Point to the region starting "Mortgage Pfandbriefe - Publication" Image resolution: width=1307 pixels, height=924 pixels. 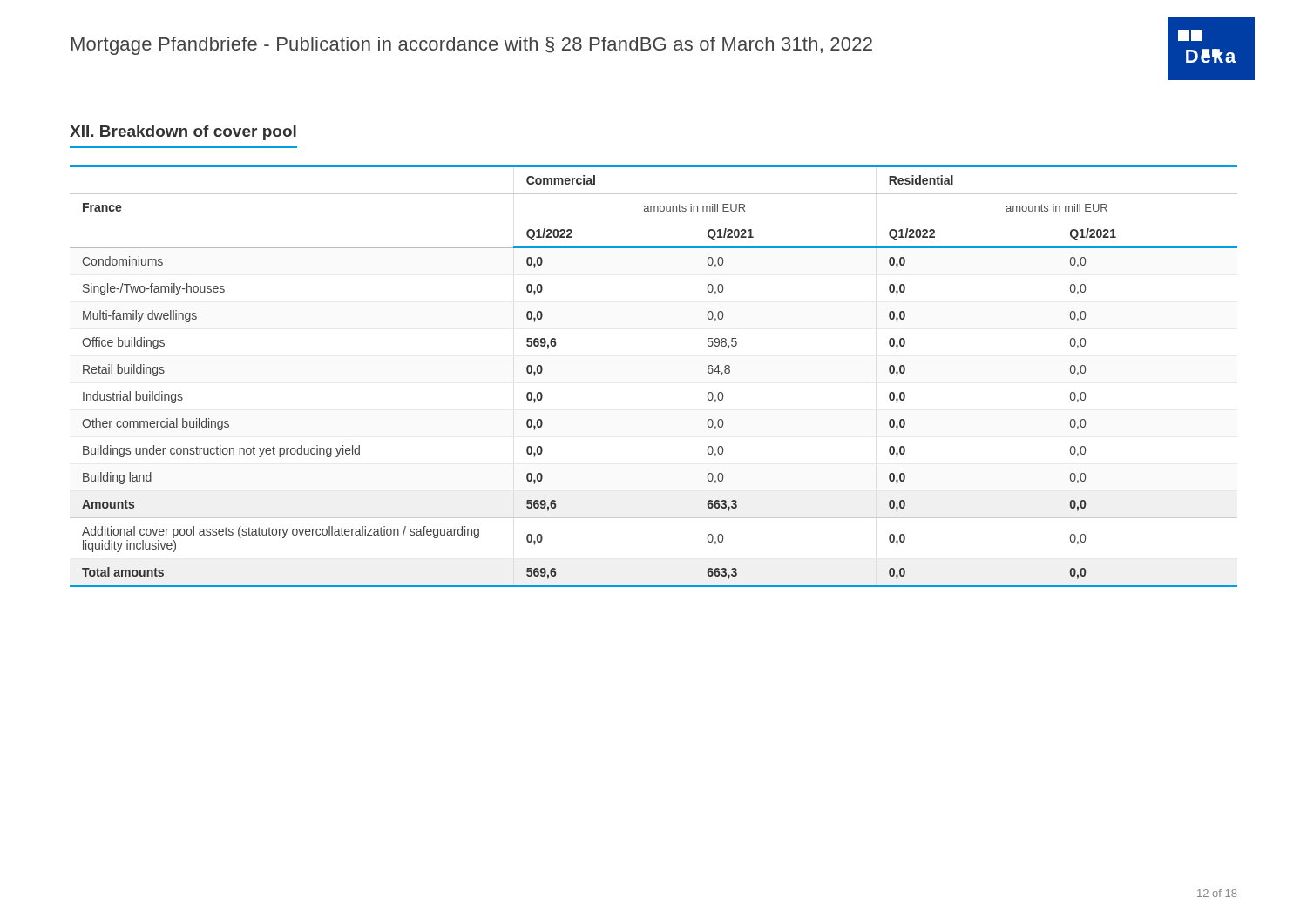coord(471,44)
